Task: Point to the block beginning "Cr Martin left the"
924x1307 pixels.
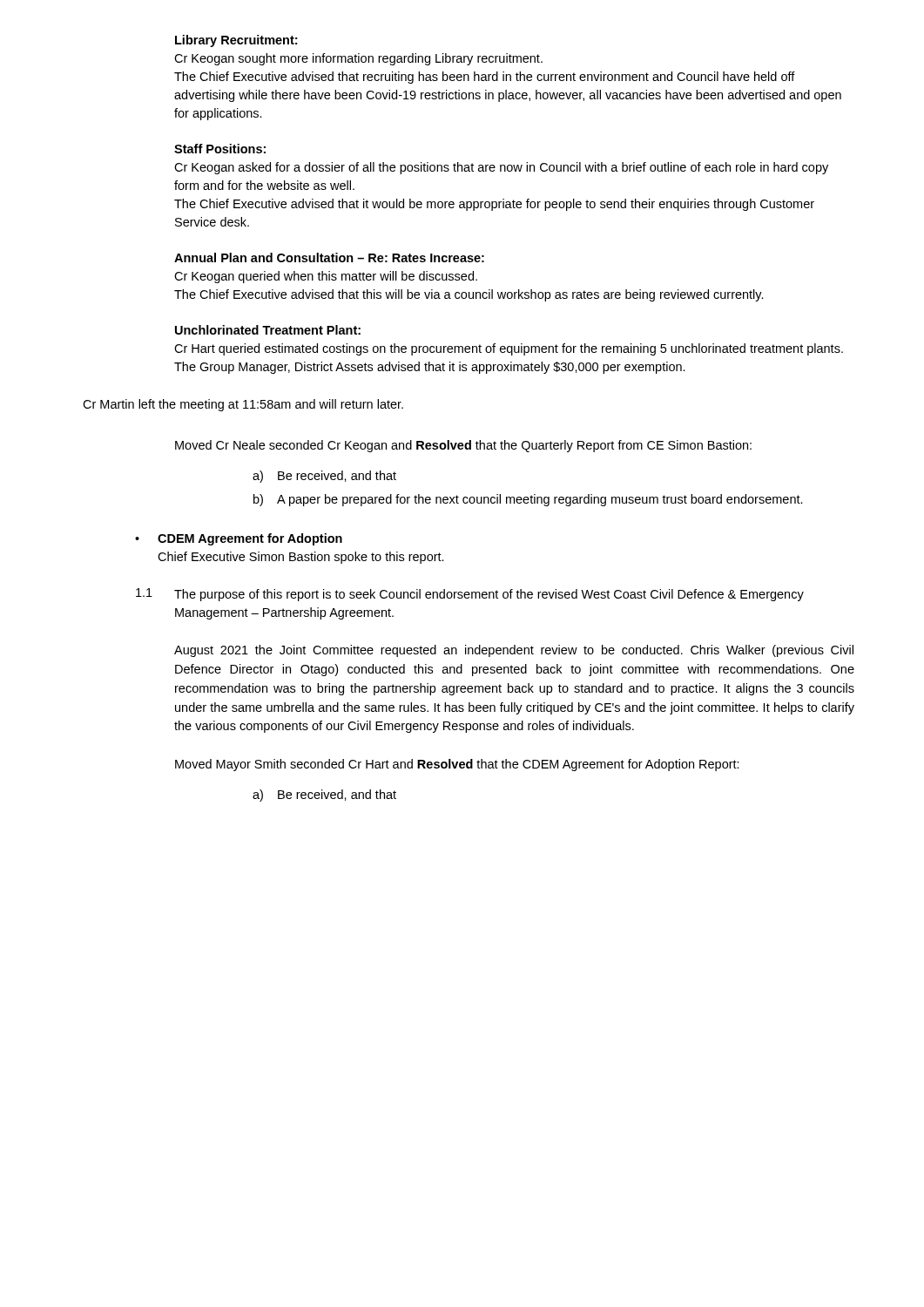Action: pos(243,404)
